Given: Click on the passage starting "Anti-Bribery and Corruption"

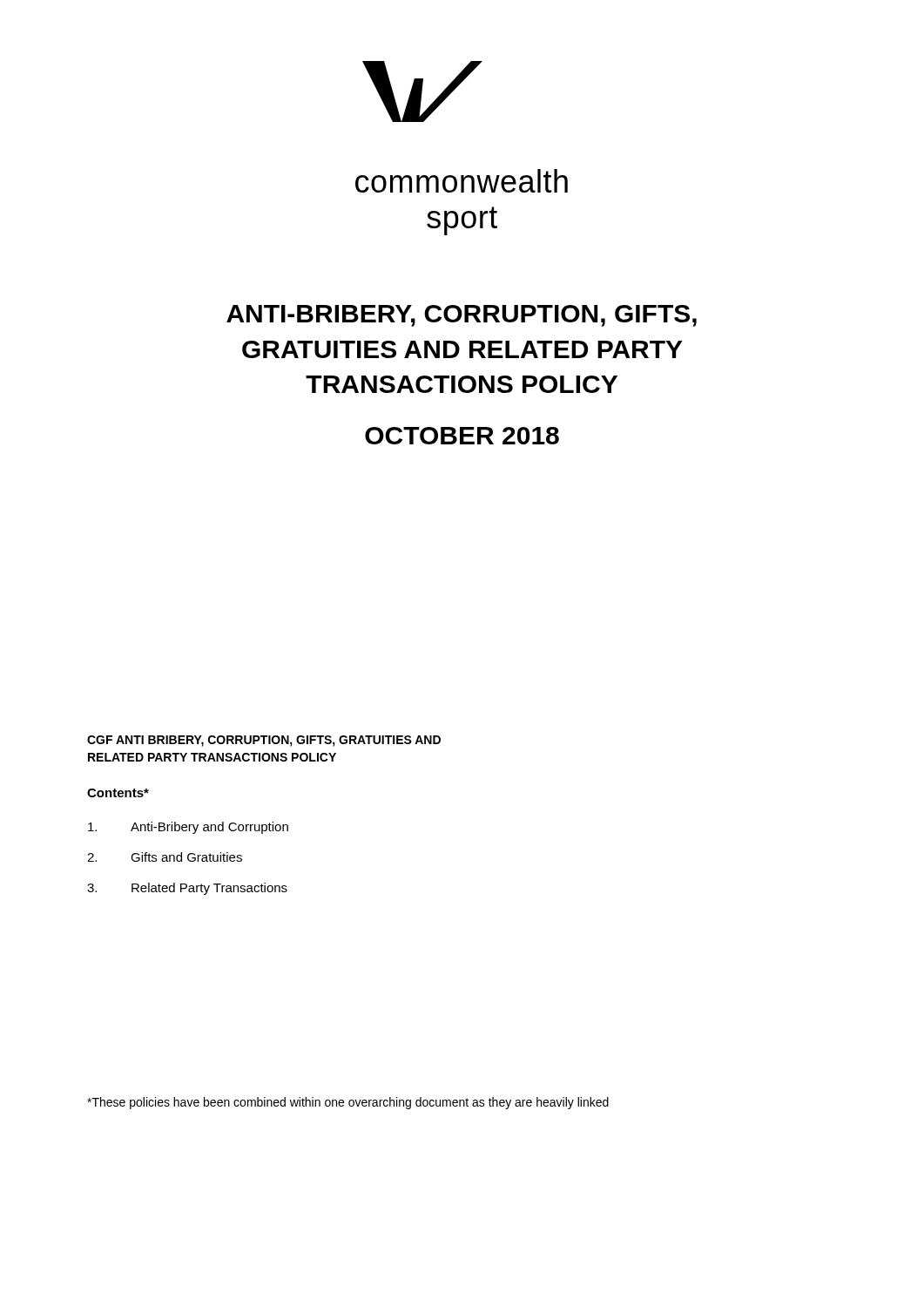Looking at the screenshot, I should tap(188, 827).
